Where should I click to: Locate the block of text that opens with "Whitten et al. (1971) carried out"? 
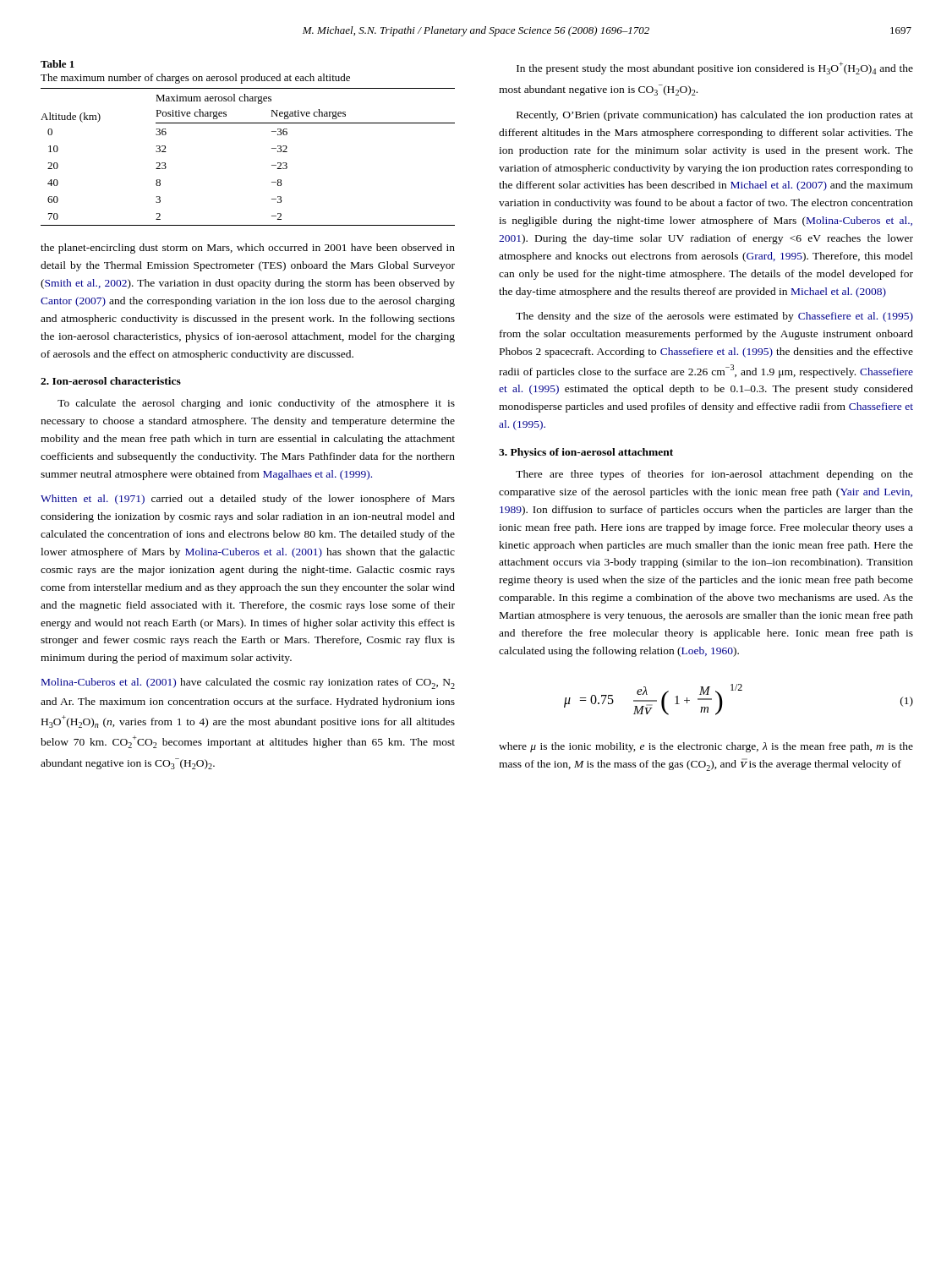248,578
